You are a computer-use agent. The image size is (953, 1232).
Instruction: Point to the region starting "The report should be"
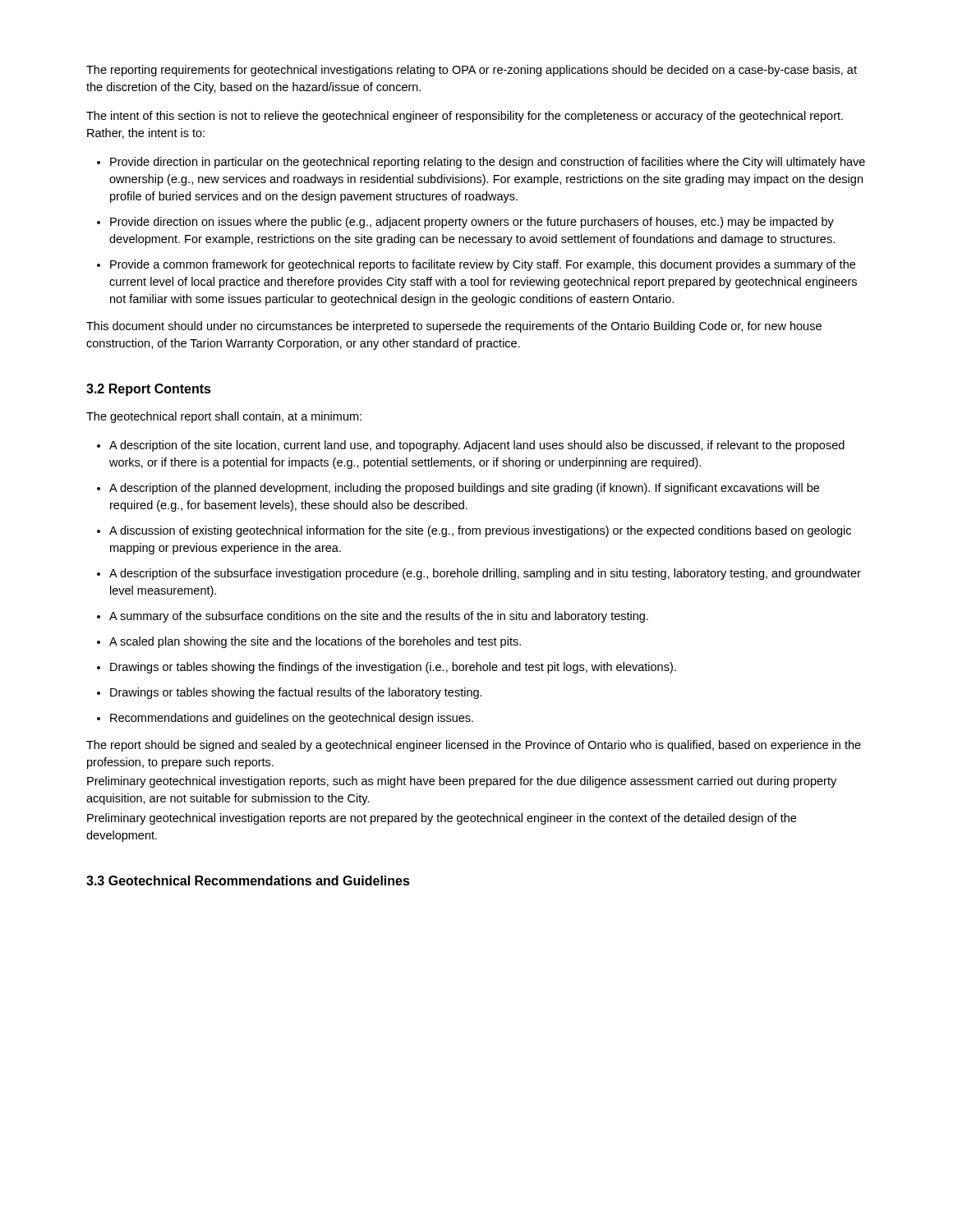pos(474,754)
